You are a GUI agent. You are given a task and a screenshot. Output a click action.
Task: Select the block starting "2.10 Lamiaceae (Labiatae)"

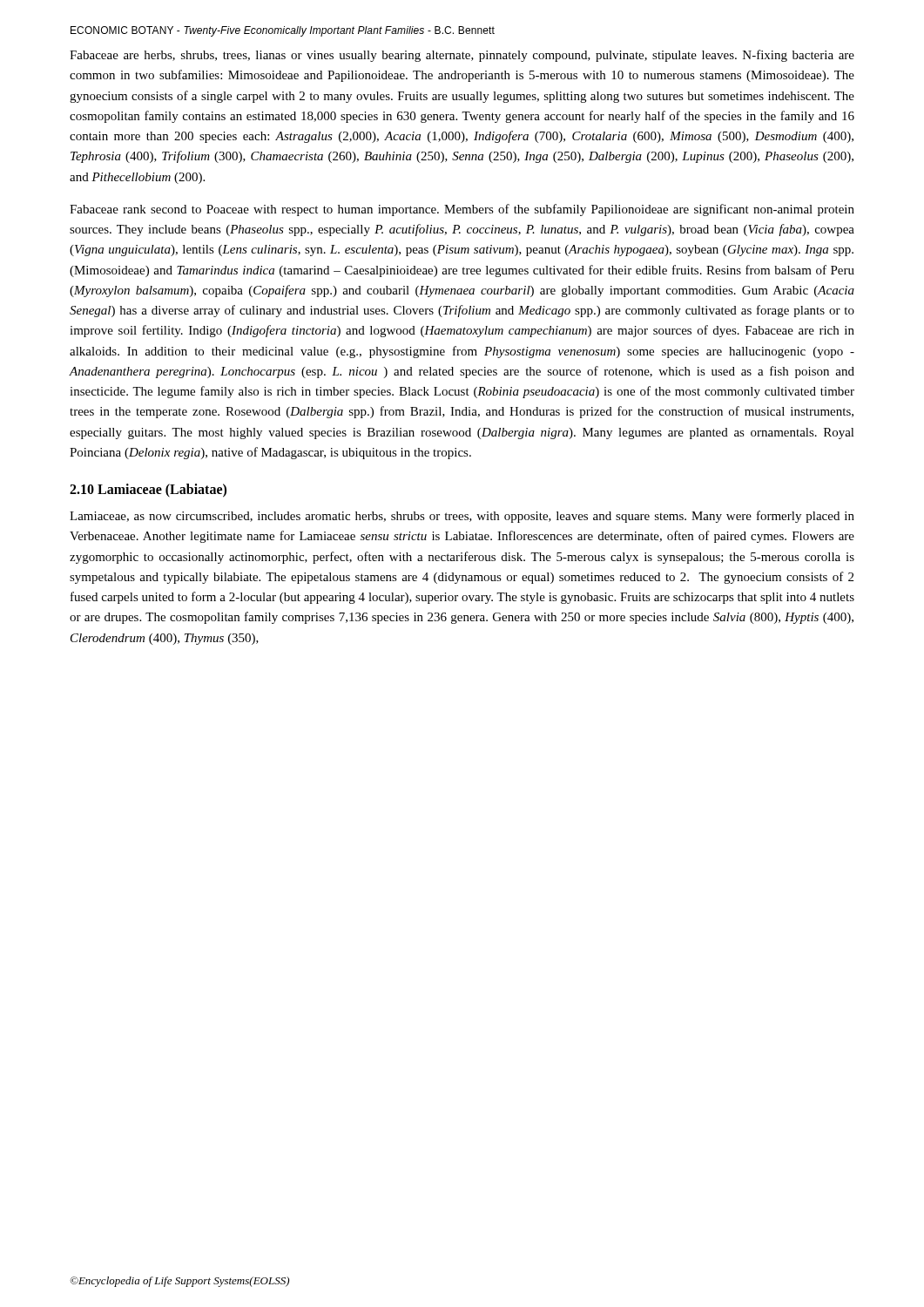point(148,489)
